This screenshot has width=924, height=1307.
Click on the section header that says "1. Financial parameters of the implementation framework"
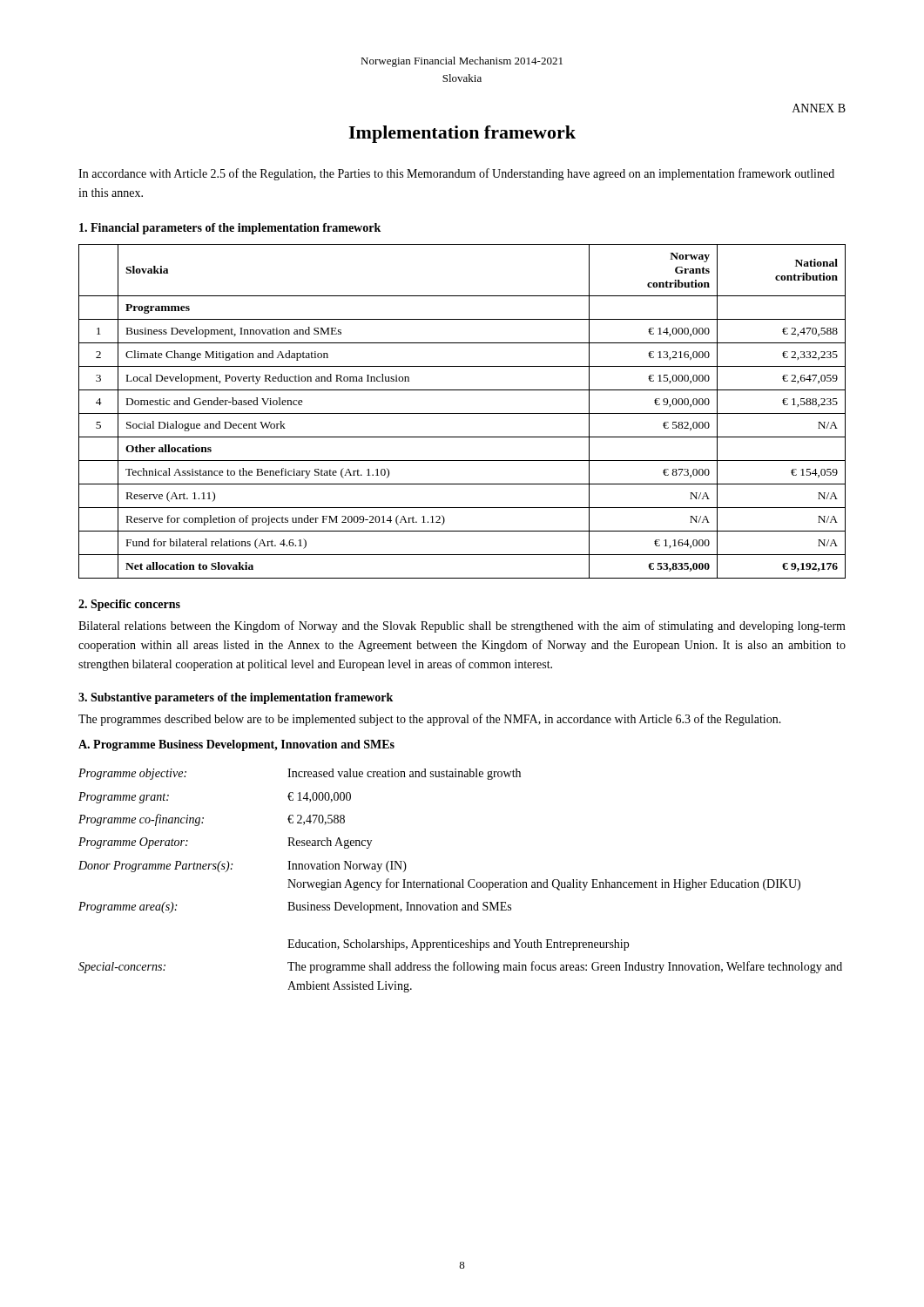pyautogui.click(x=230, y=228)
